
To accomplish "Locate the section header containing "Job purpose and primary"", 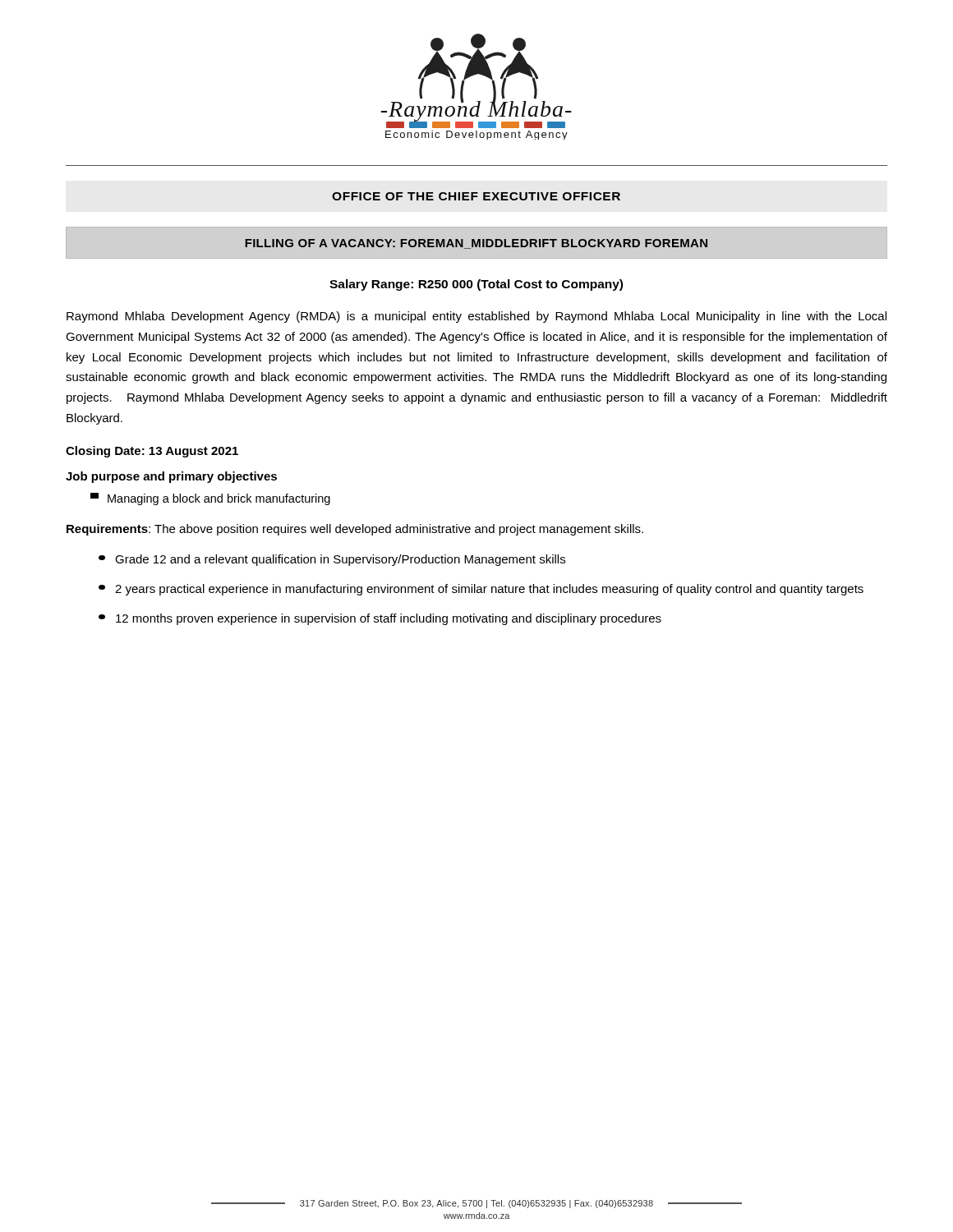I will click(172, 476).
